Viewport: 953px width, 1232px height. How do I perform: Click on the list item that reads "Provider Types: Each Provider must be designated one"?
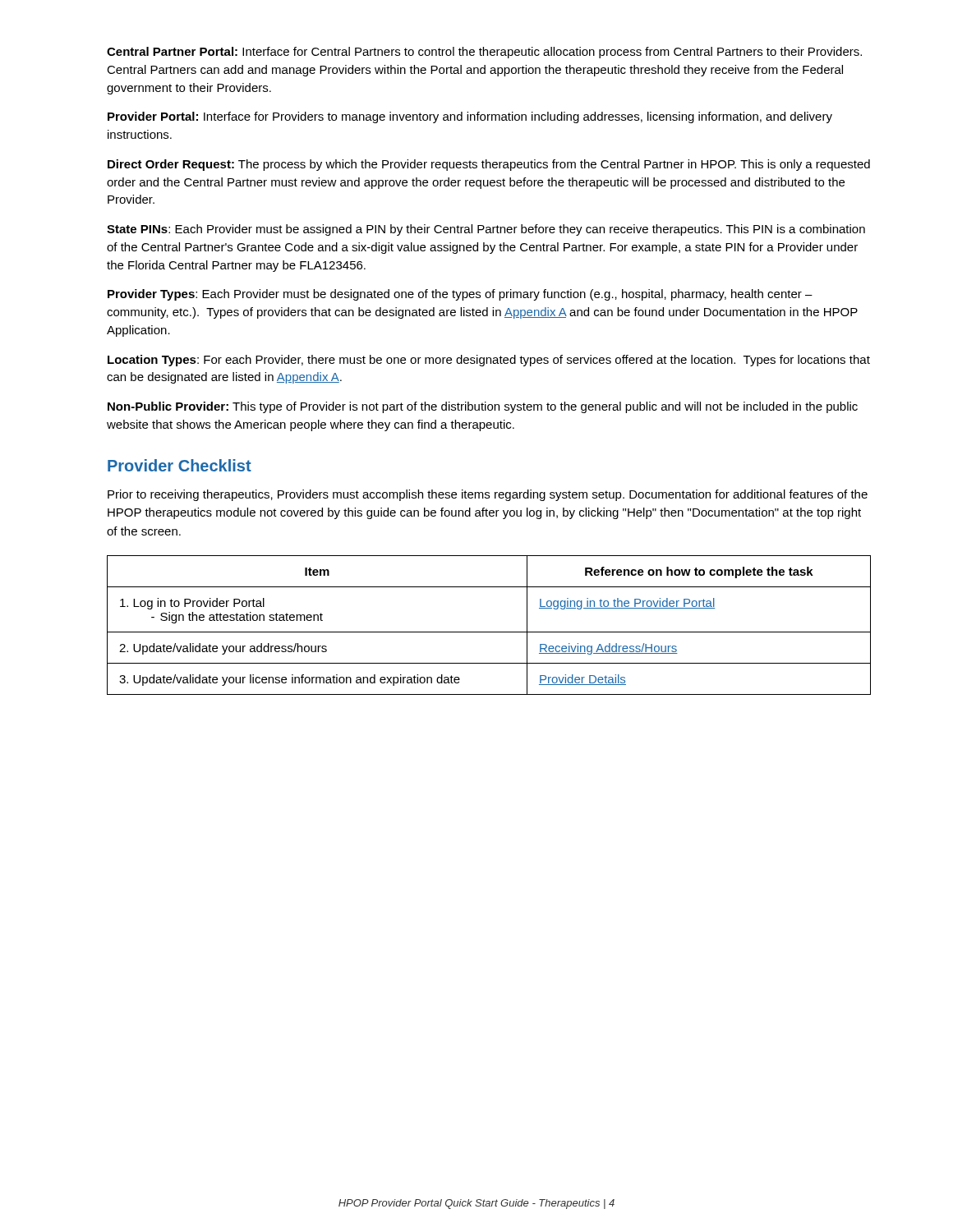[489, 312]
